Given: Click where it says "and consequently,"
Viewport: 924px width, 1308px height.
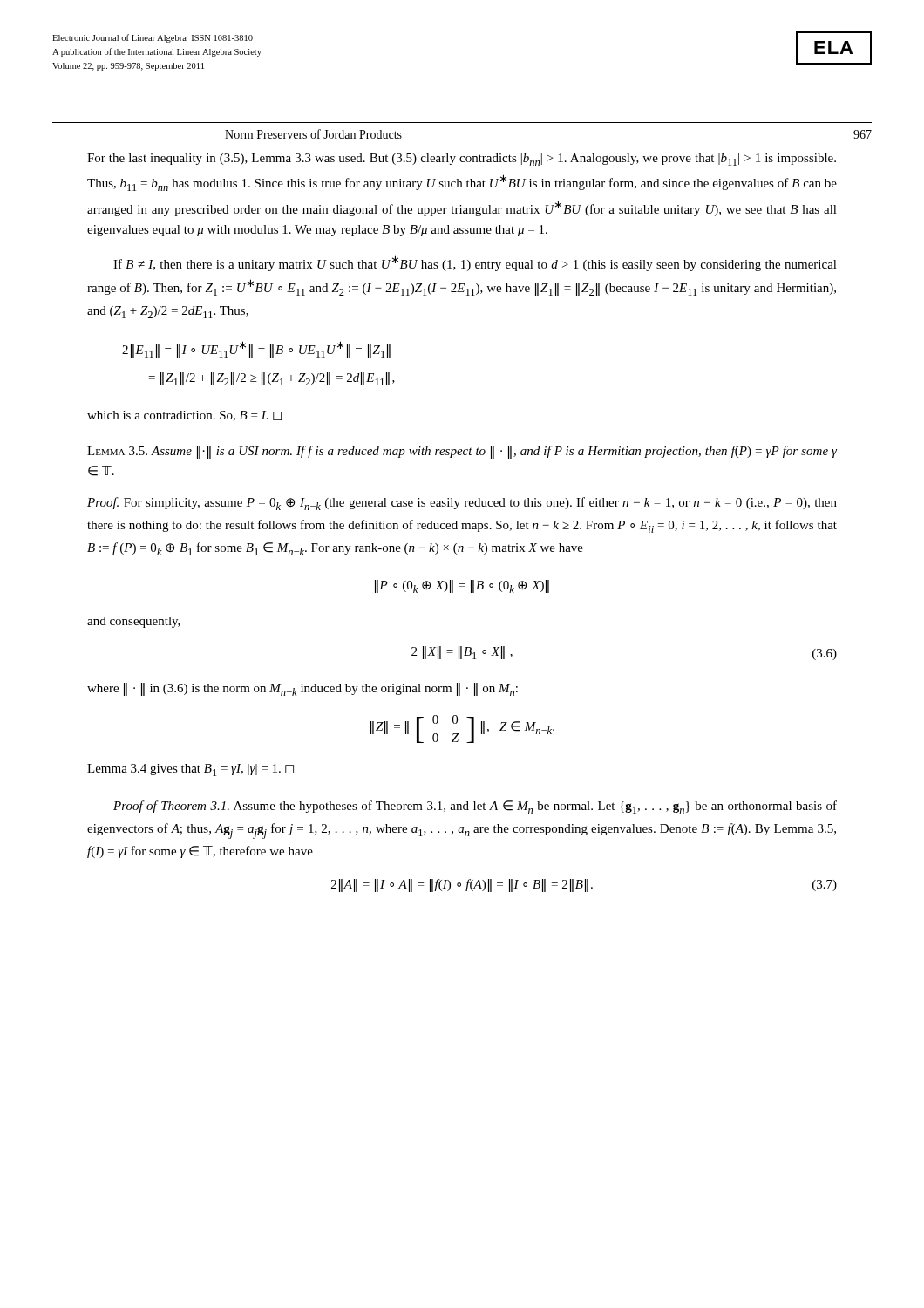Looking at the screenshot, I should click(x=134, y=622).
